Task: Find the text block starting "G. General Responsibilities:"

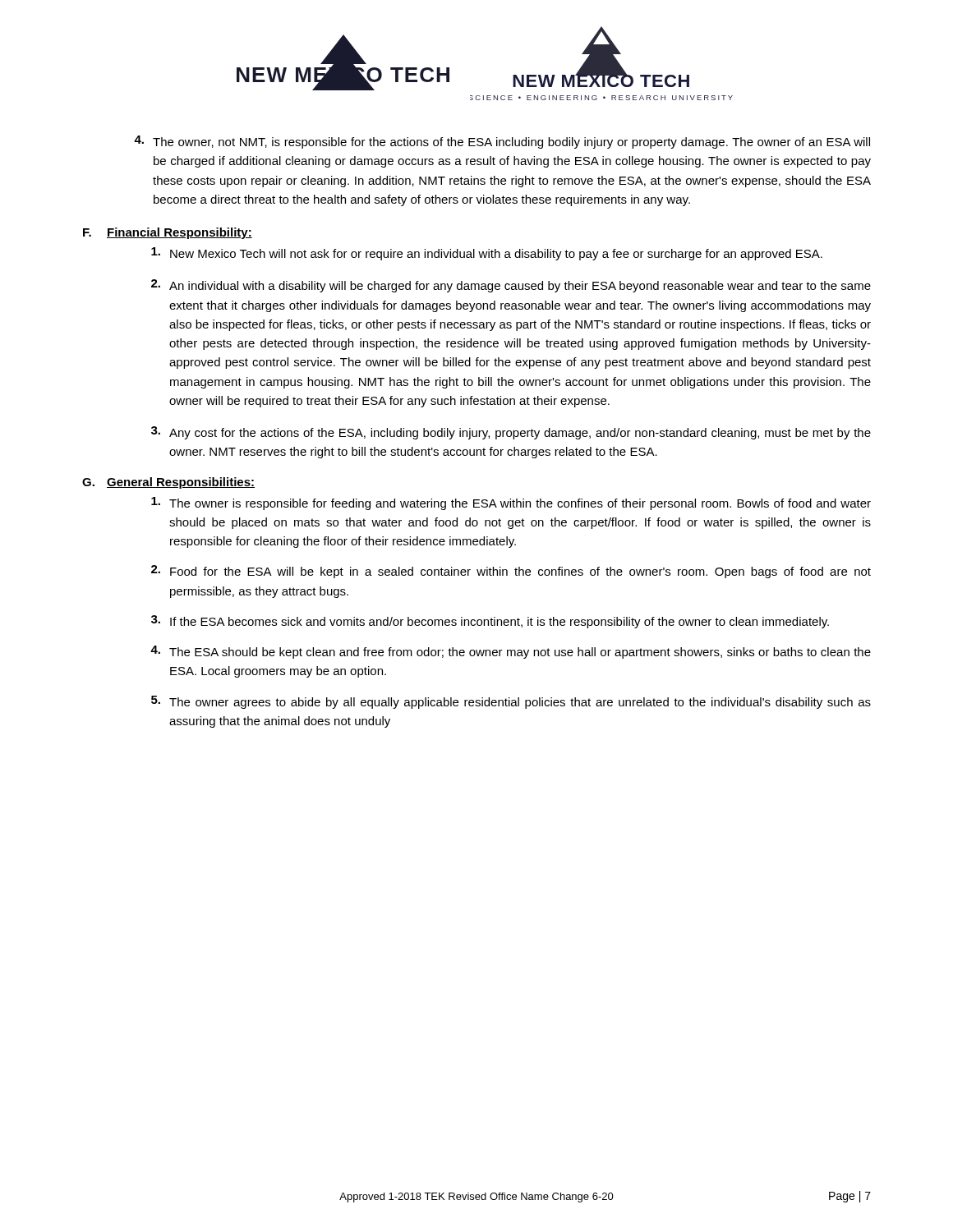Action: tap(168, 483)
